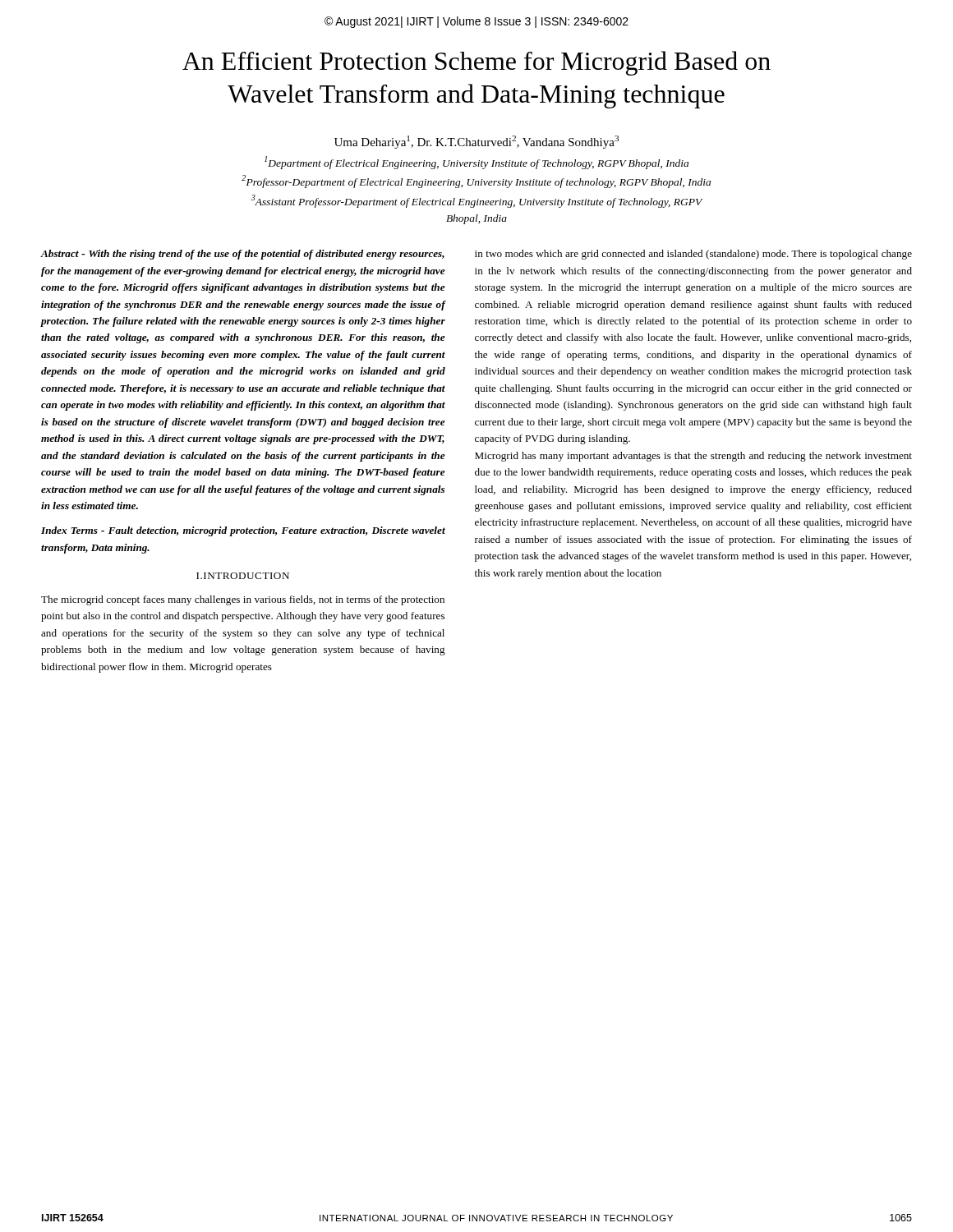Image resolution: width=953 pixels, height=1232 pixels.
Task: Point to the passage starting "in two modes which are grid"
Action: coord(693,414)
